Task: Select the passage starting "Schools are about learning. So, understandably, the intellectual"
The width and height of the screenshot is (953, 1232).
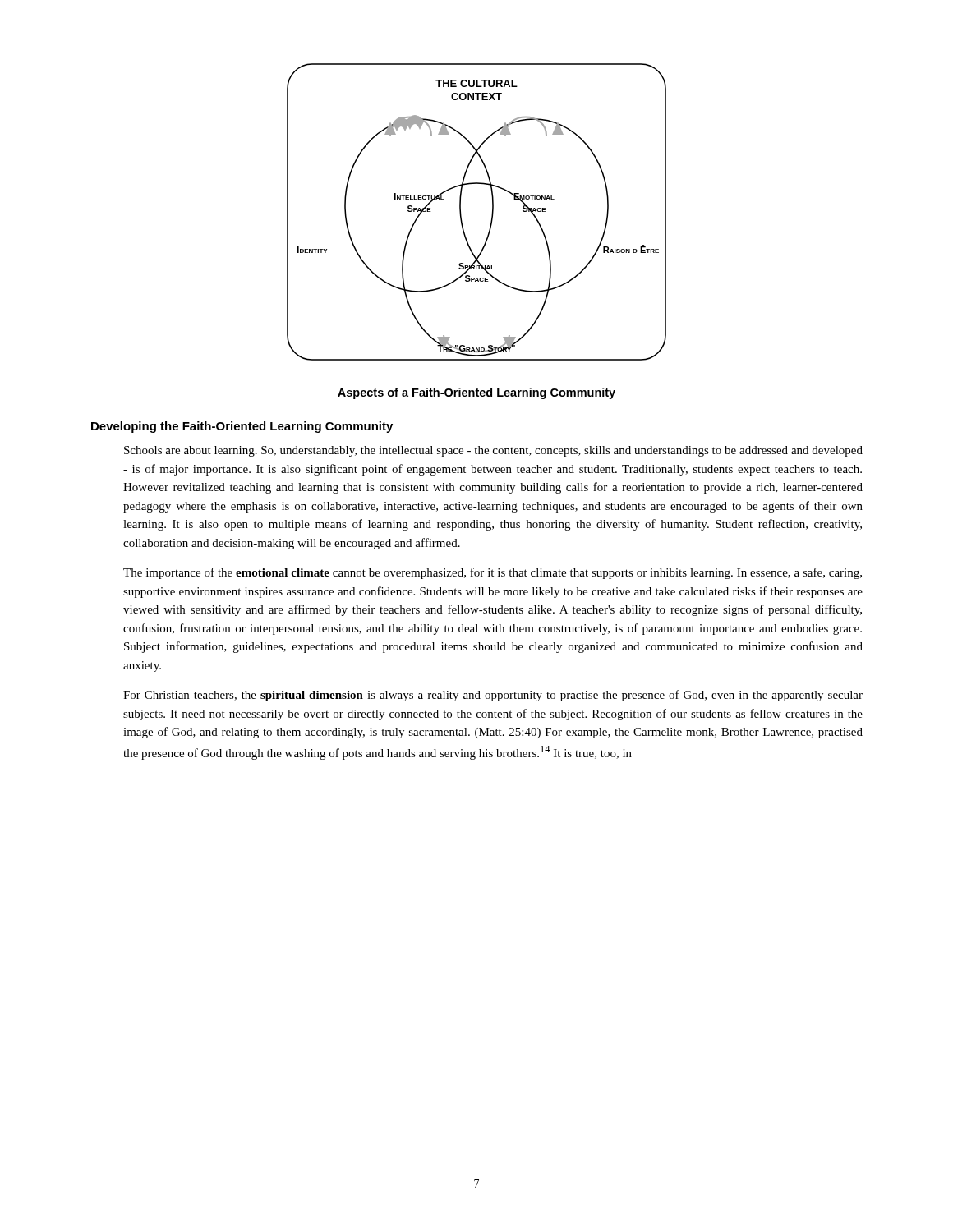Action: 493,496
